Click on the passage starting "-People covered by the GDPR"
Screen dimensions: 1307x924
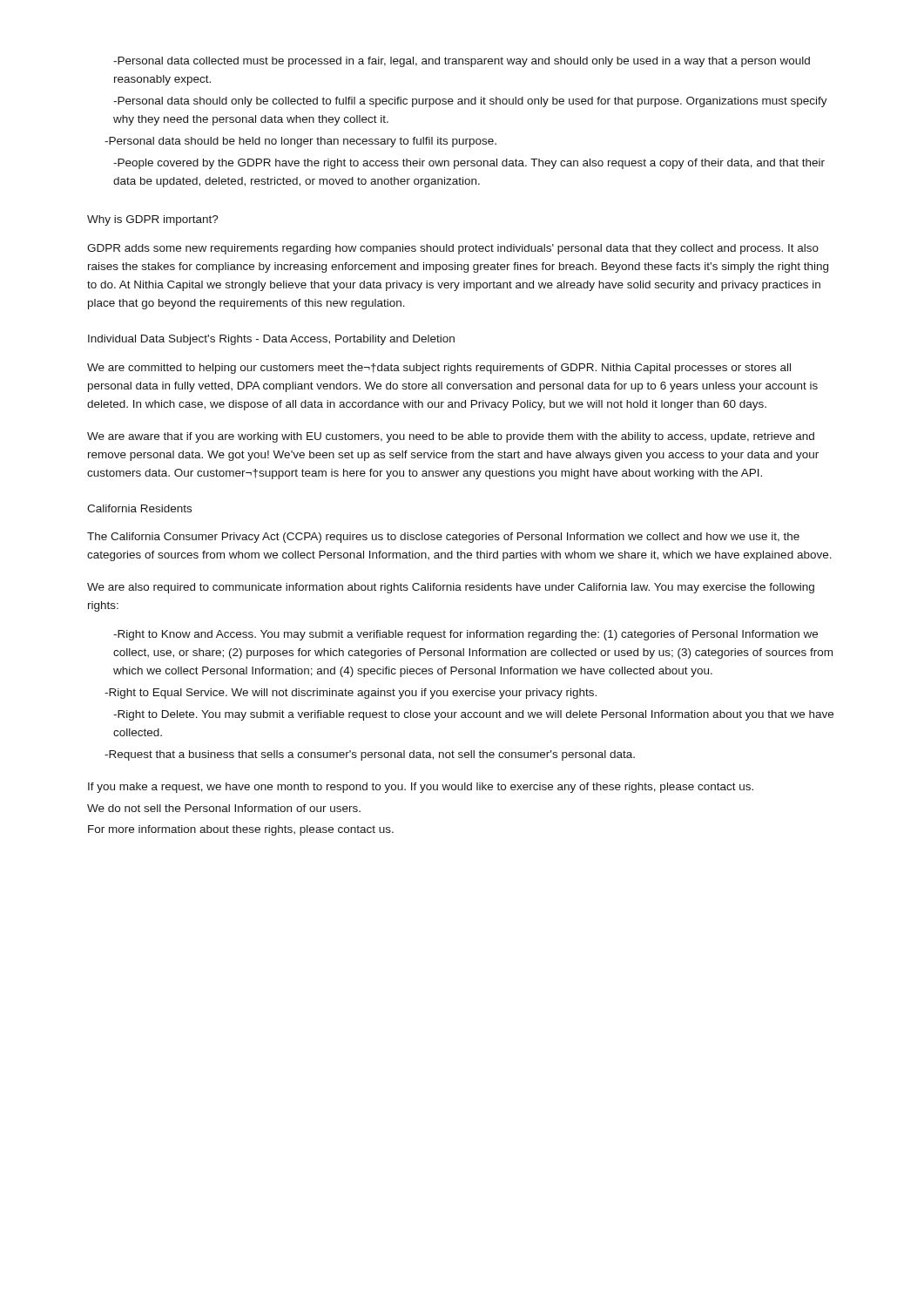tap(469, 171)
